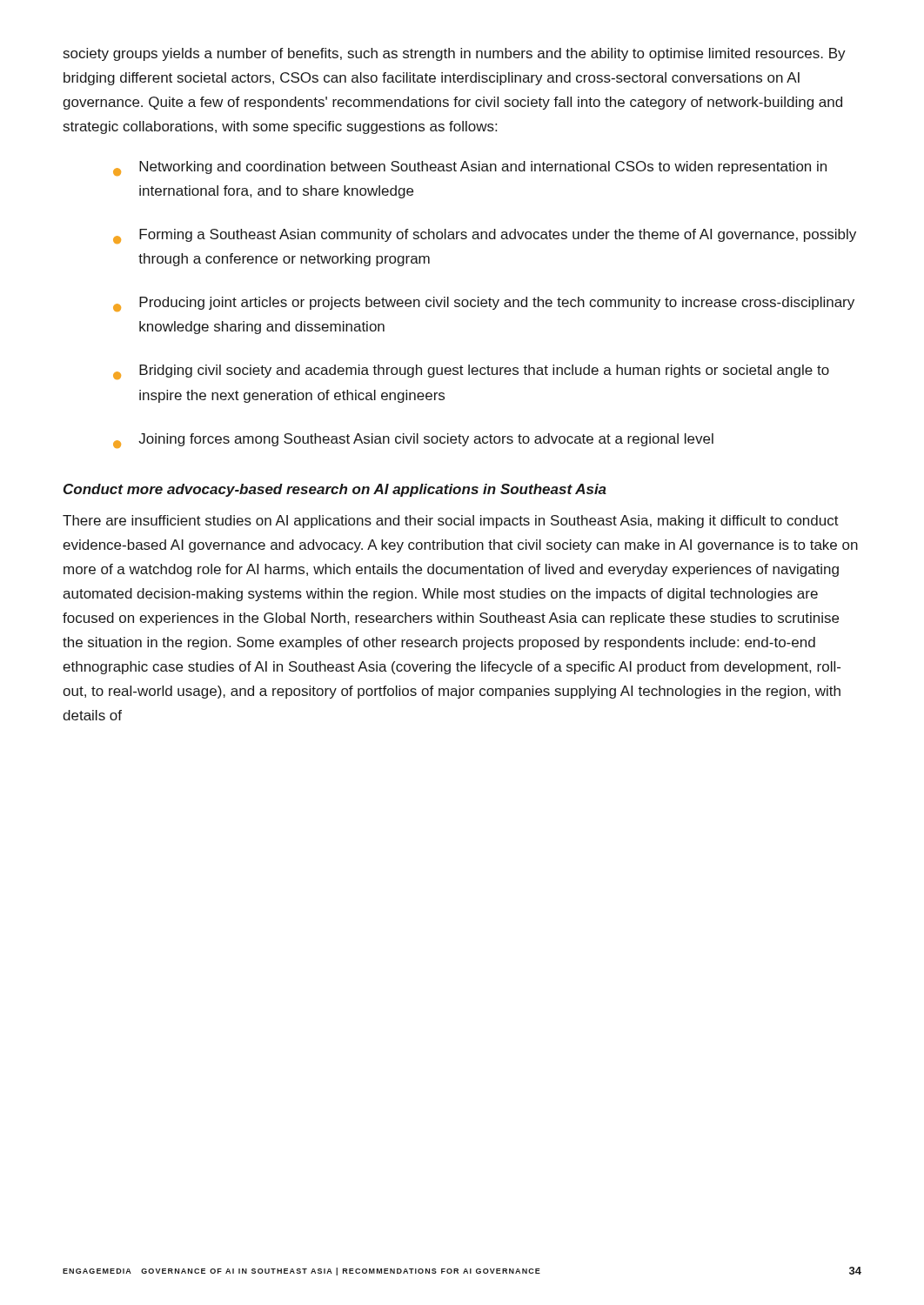Select the block starting "● Bridging civil society and academia through"
The height and width of the screenshot is (1305, 924).
tap(486, 383)
